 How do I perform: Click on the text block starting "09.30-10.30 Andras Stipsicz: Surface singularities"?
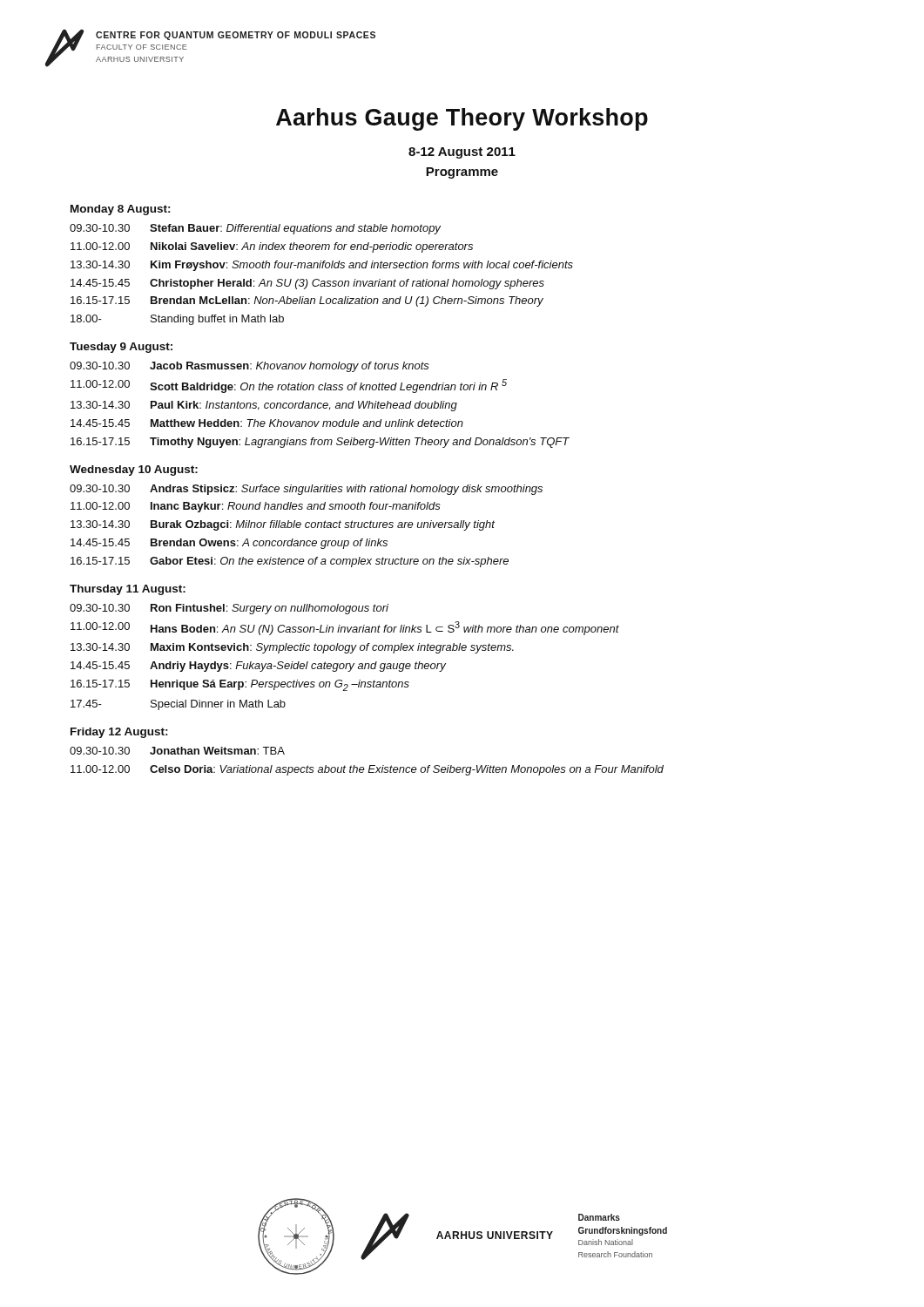[306, 489]
